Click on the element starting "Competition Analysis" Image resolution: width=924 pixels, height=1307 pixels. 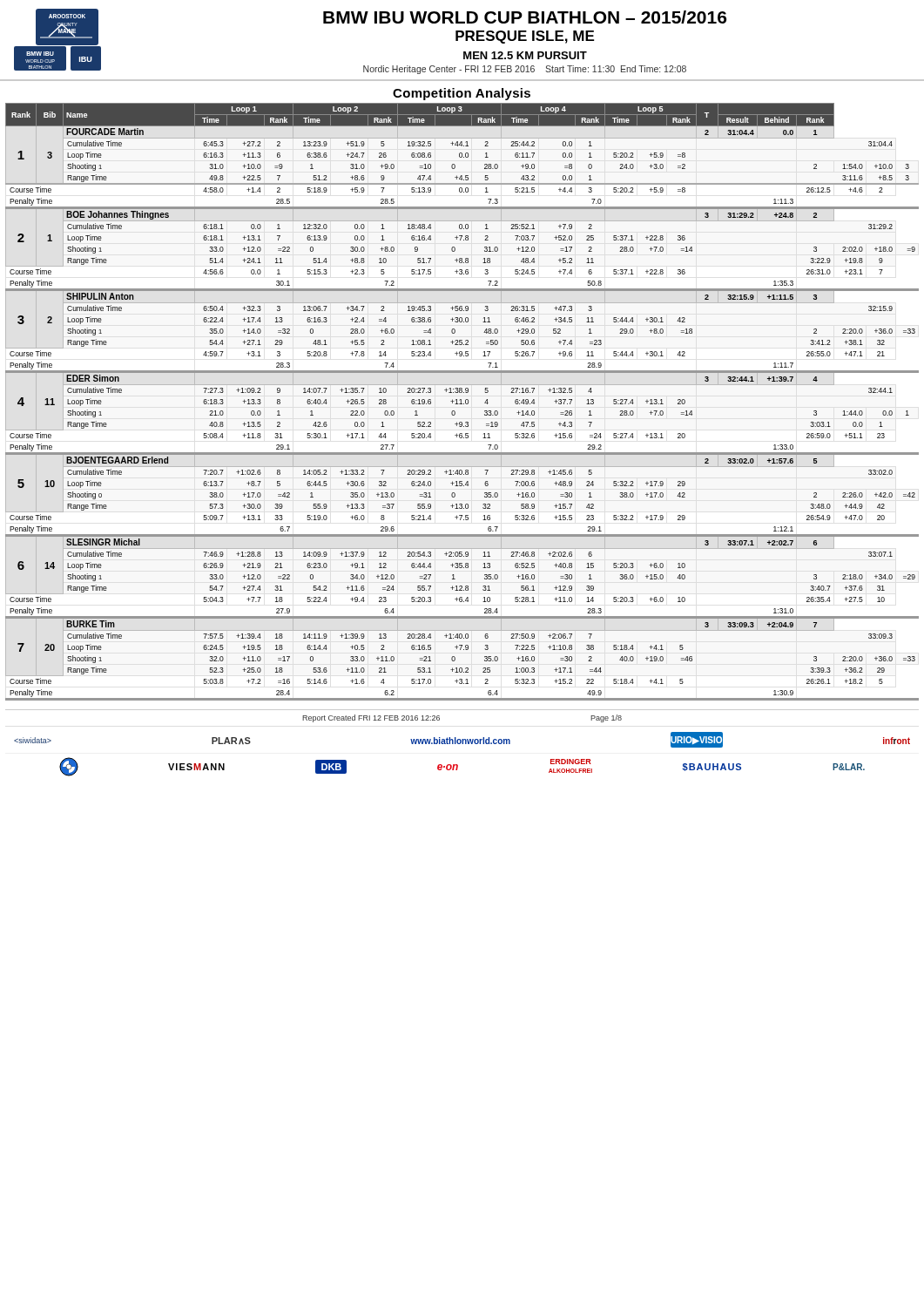click(462, 93)
